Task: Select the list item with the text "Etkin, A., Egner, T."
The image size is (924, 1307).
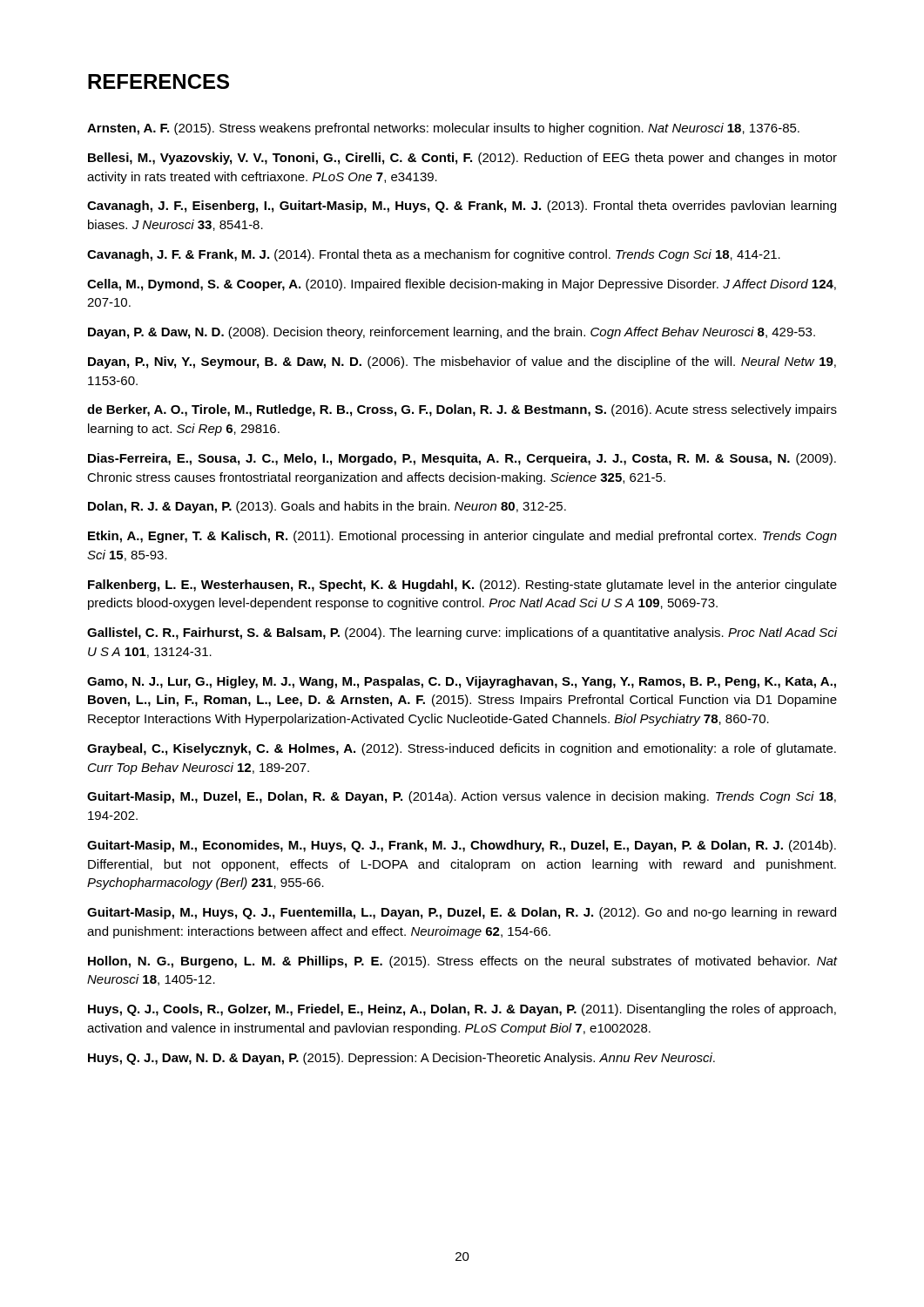Action: (x=462, y=545)
